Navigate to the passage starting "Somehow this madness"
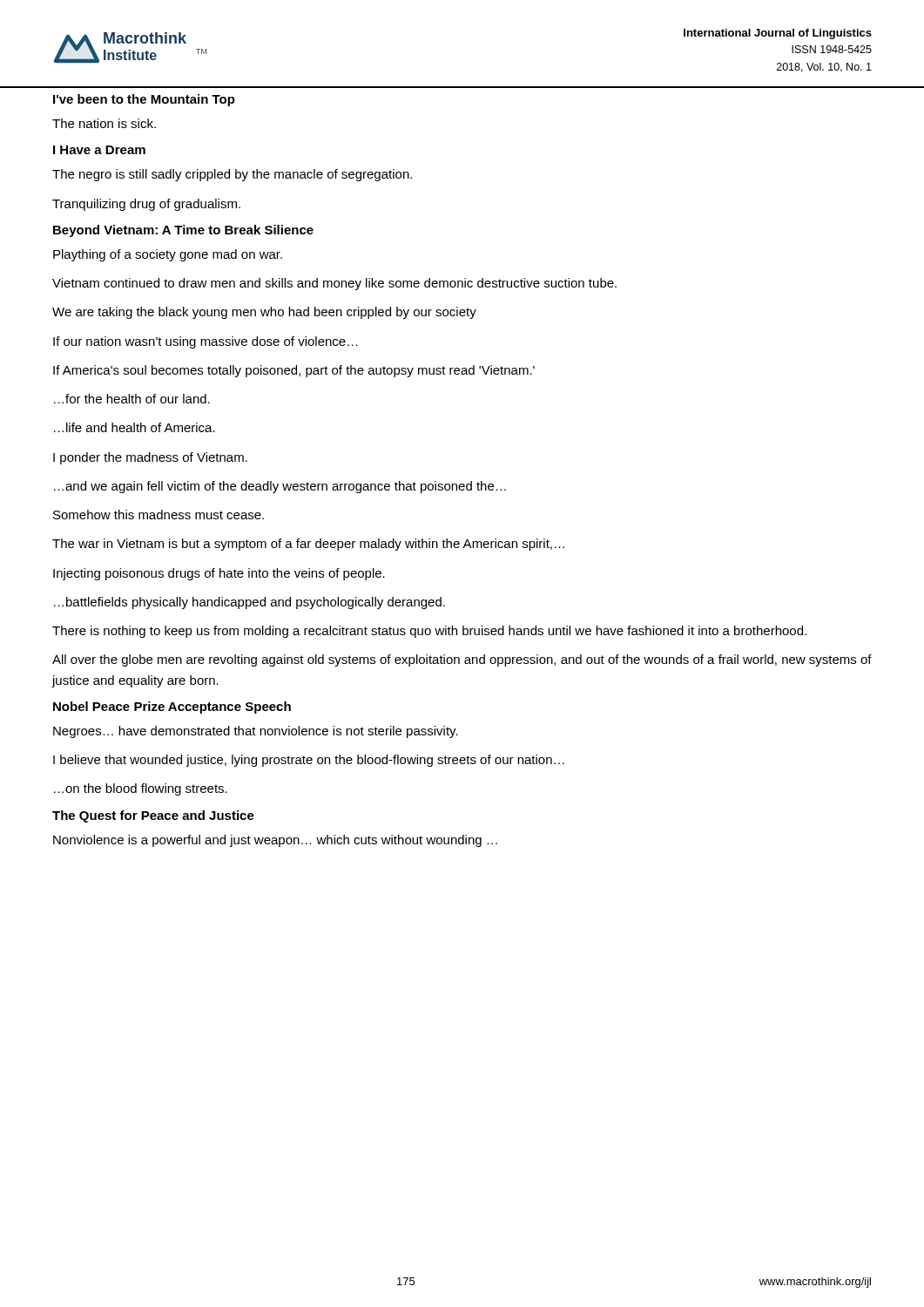Screen dimensions: 1307x924 click(x=159, y=515)
